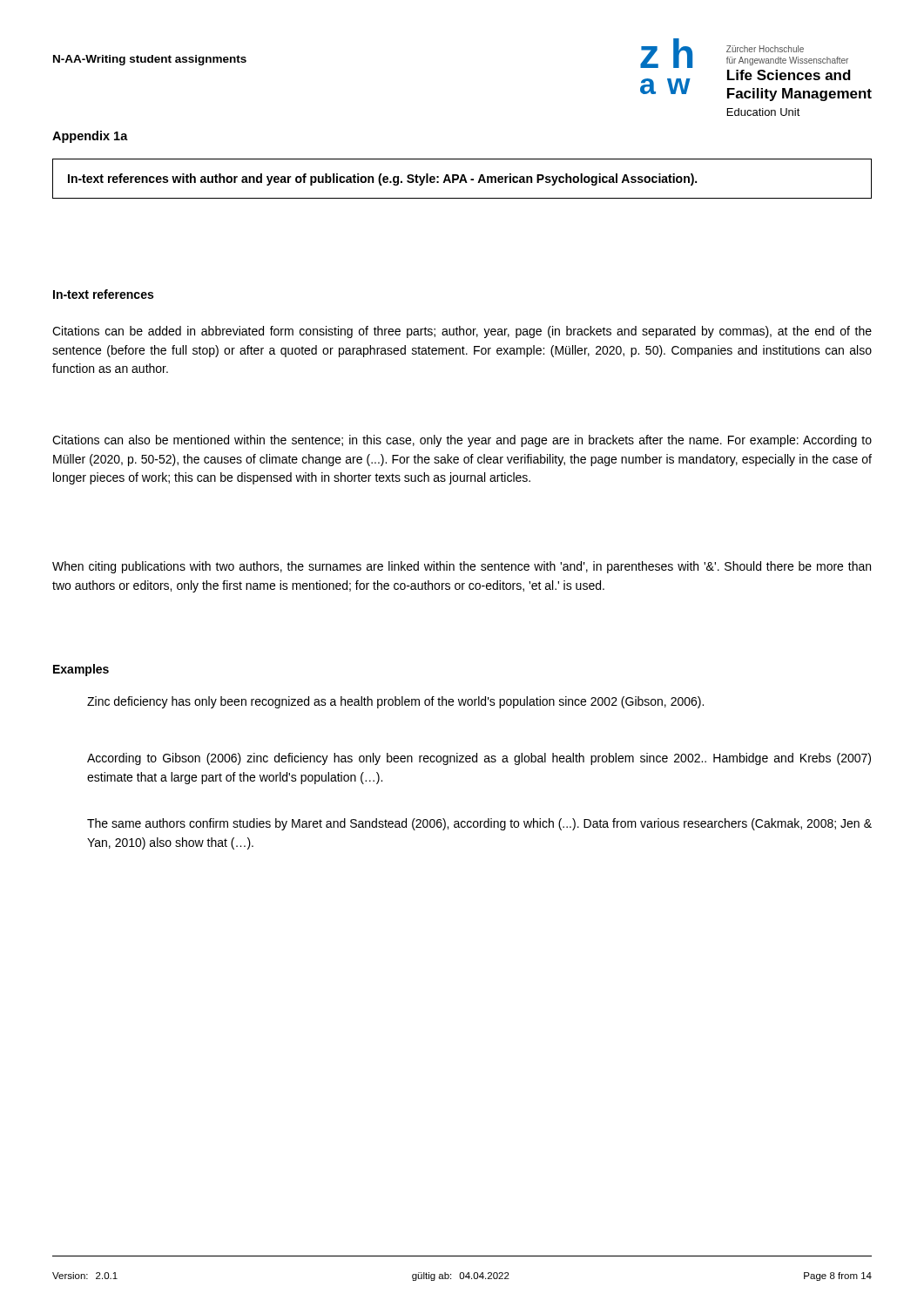
Task: Locate the text block containing "Citations can be added"
Action: tap(462, 350)
